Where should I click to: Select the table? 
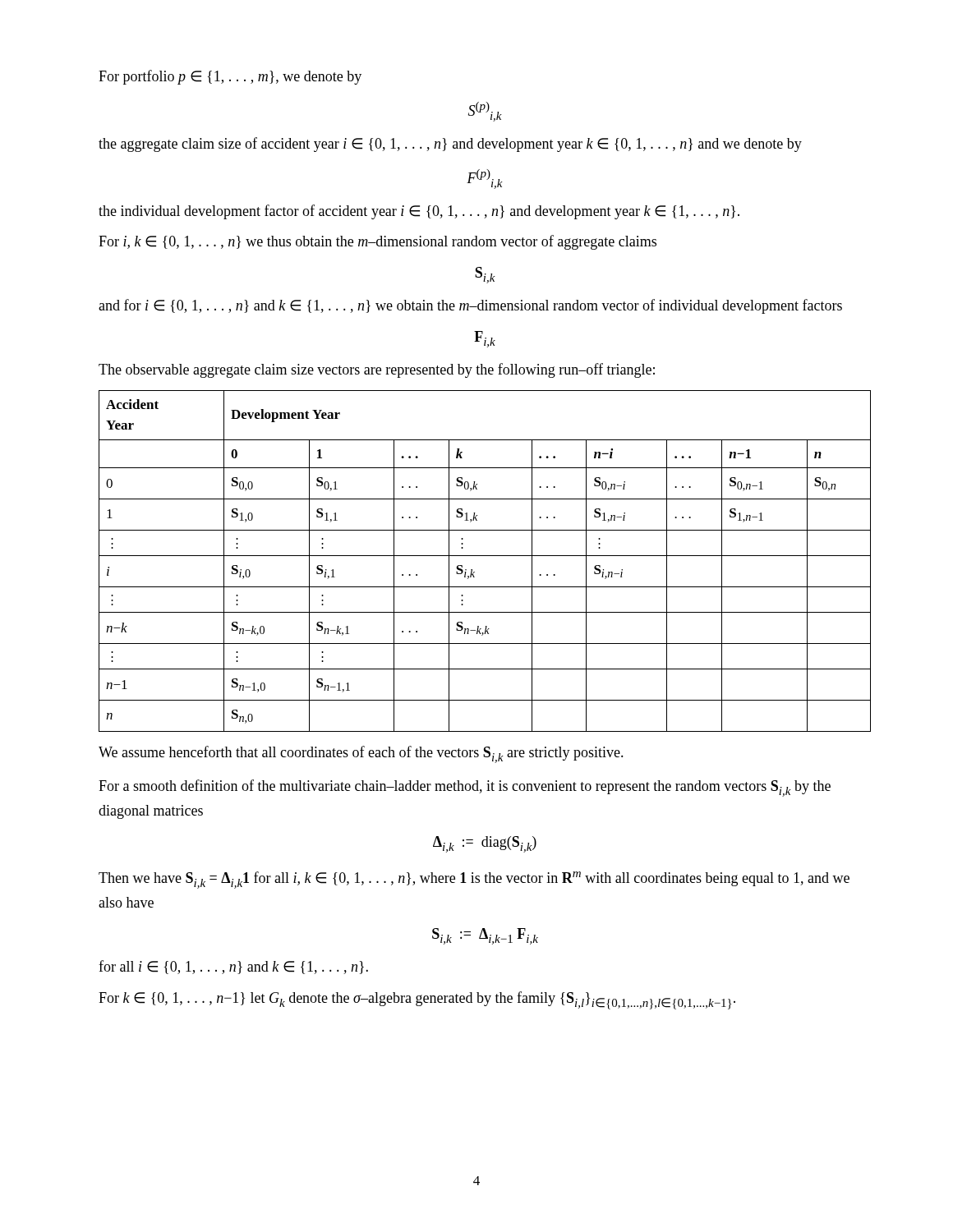tap(485, 561)
